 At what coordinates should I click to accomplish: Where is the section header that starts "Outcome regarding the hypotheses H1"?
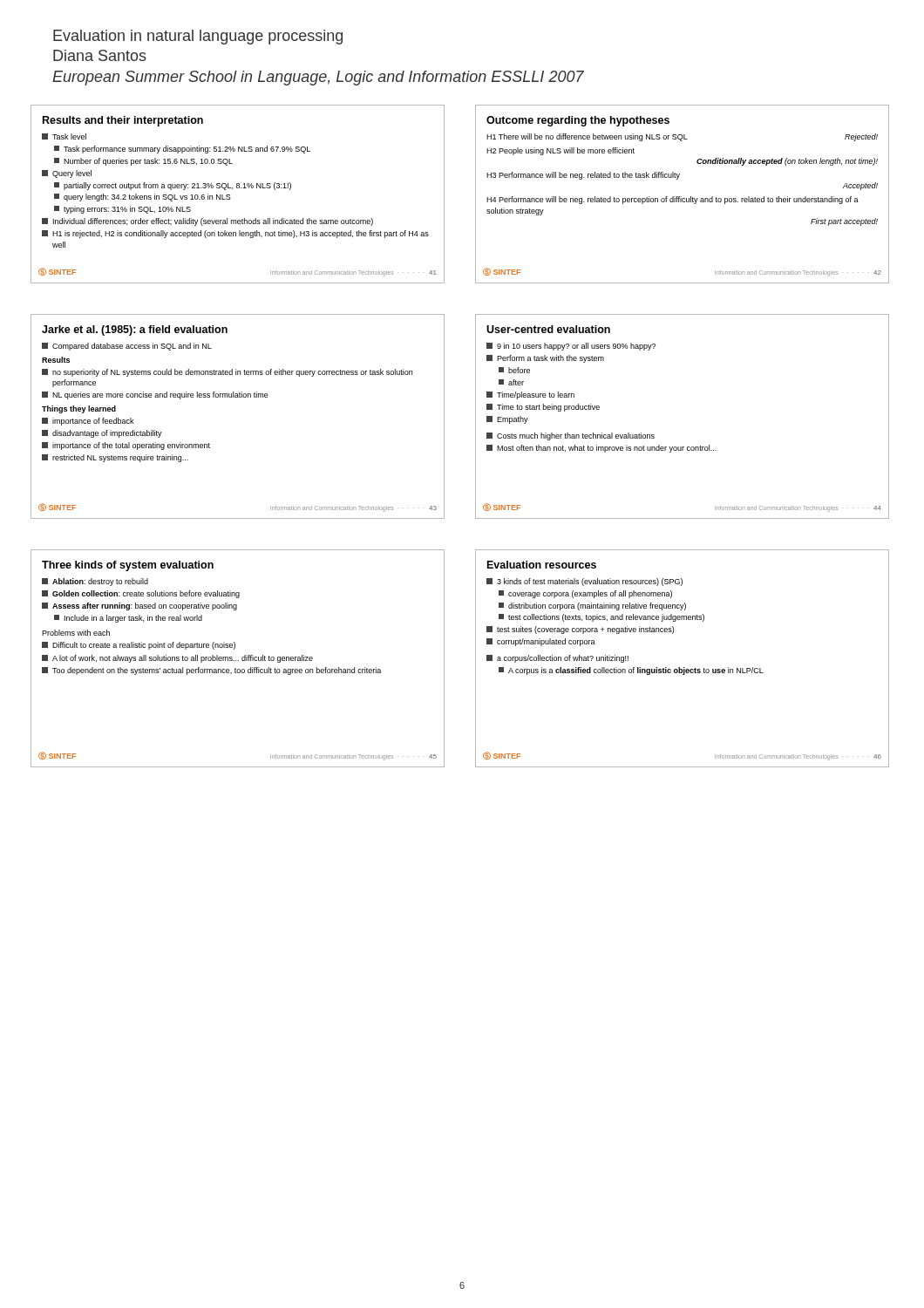click(x=682, y=196)
